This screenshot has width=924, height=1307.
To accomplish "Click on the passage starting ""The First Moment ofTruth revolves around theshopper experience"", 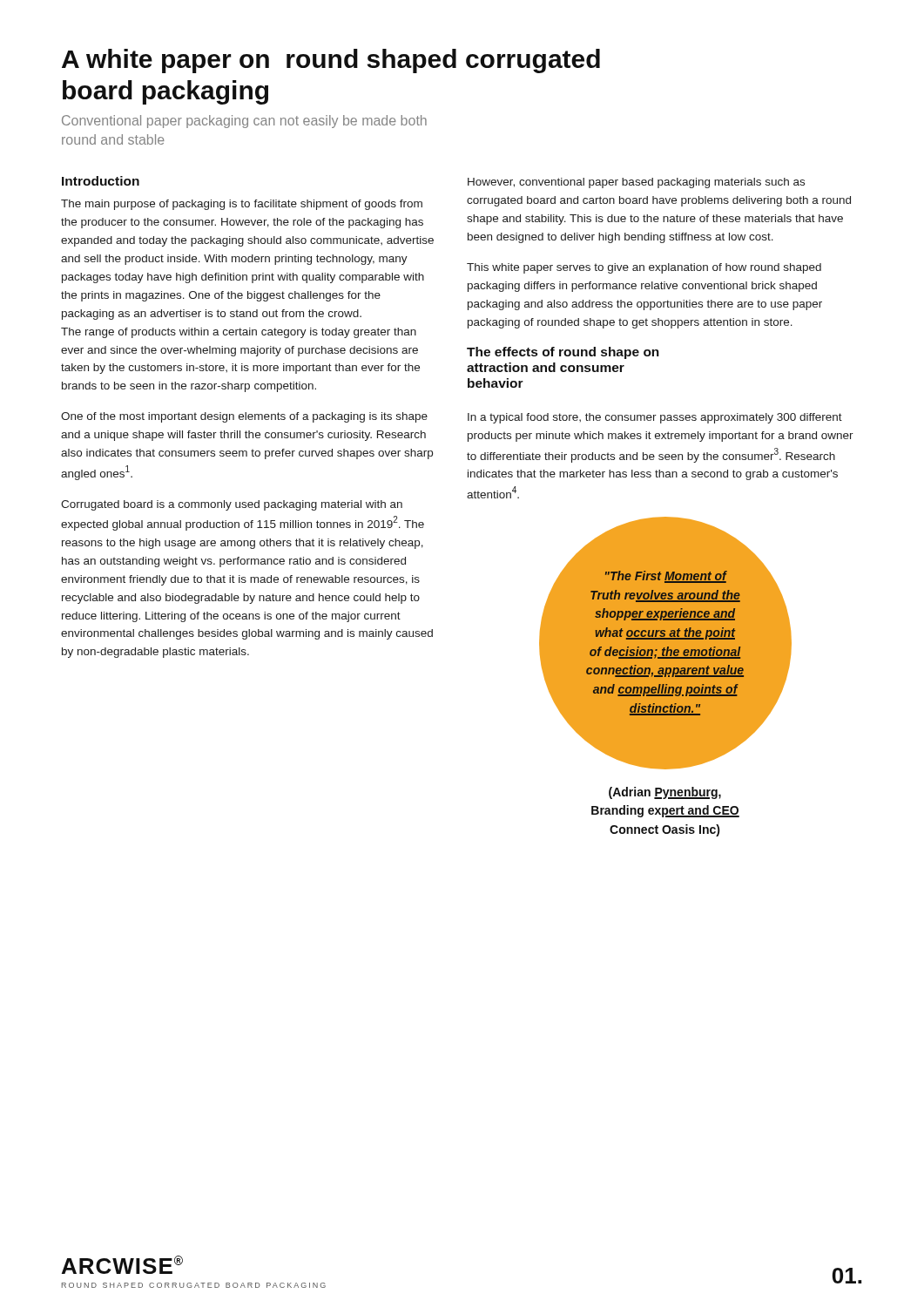I will (x=665, y=678).
